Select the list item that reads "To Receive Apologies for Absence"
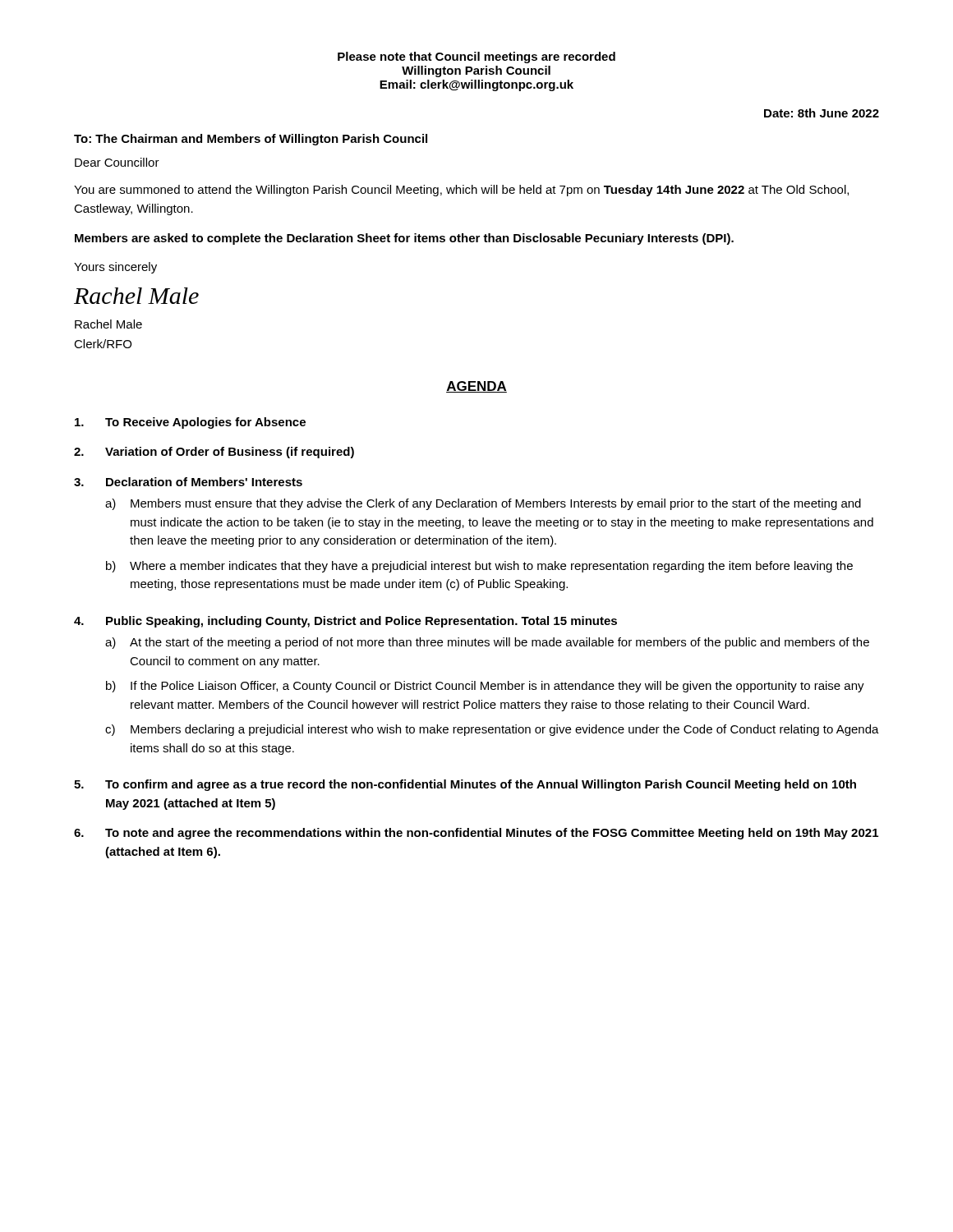The height and width of the screenshot is (1232, 953). (190, 423)
